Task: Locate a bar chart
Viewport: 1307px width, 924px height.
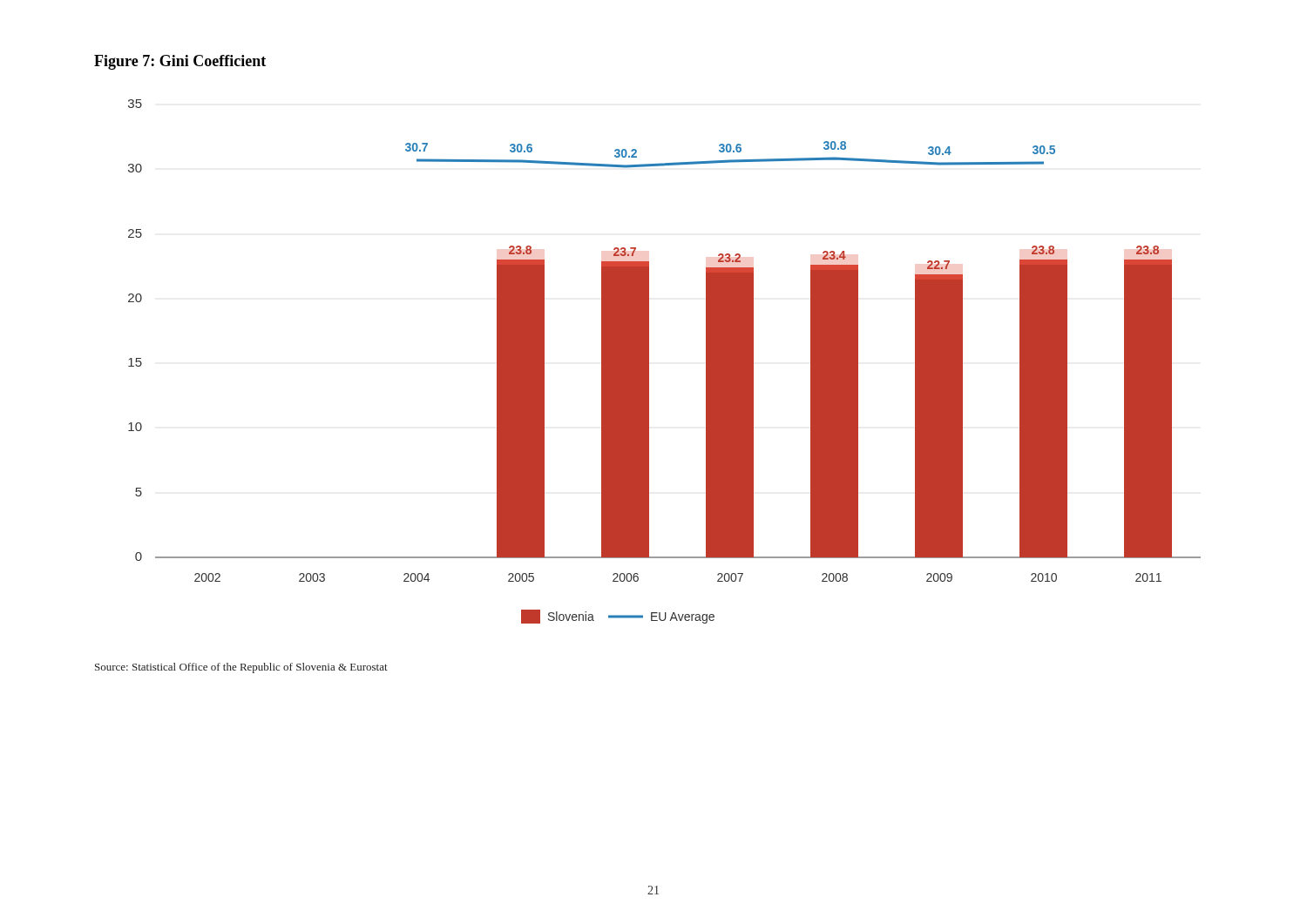Action: (656, 366)
